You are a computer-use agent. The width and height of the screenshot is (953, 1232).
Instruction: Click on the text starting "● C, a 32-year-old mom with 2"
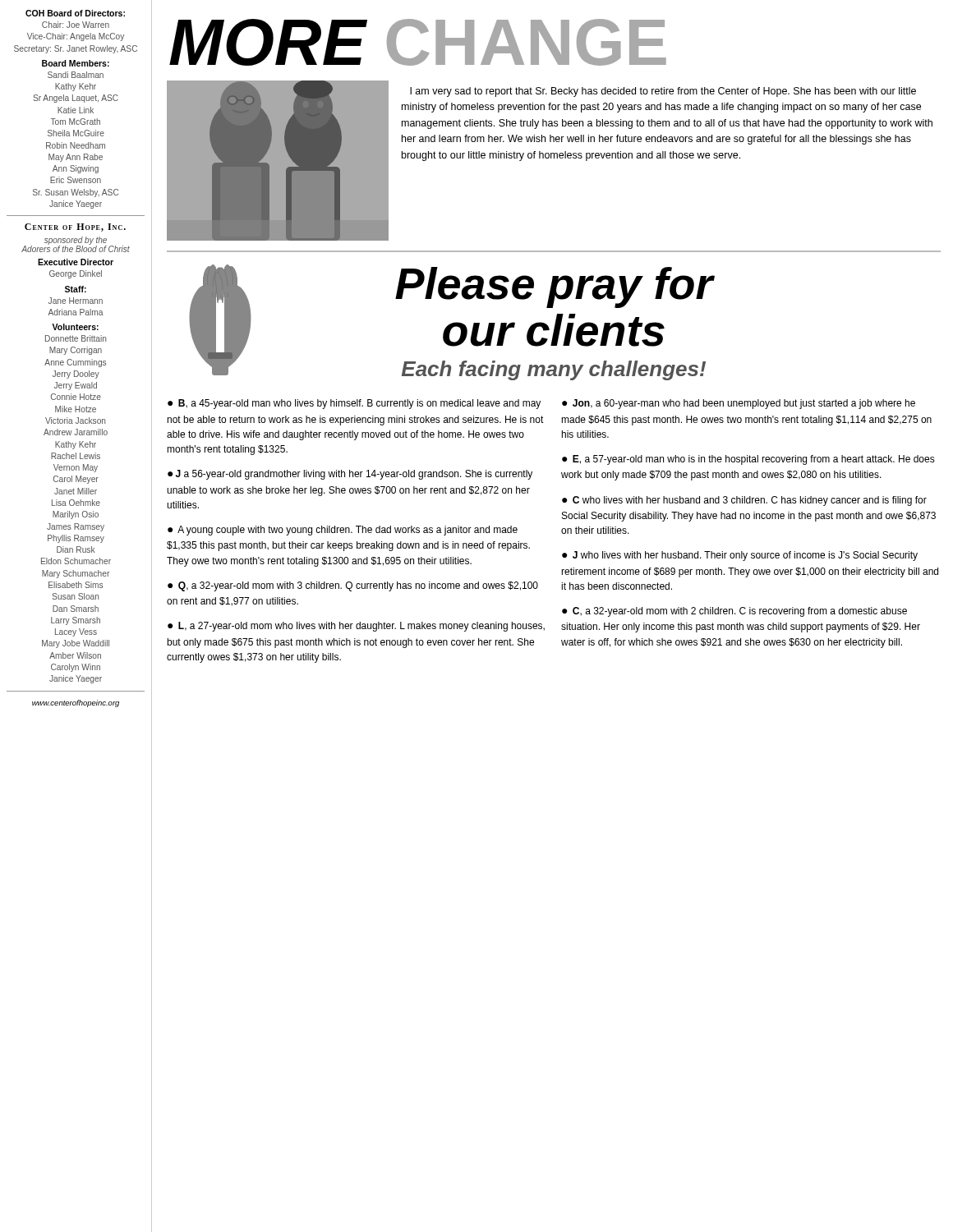741,626
